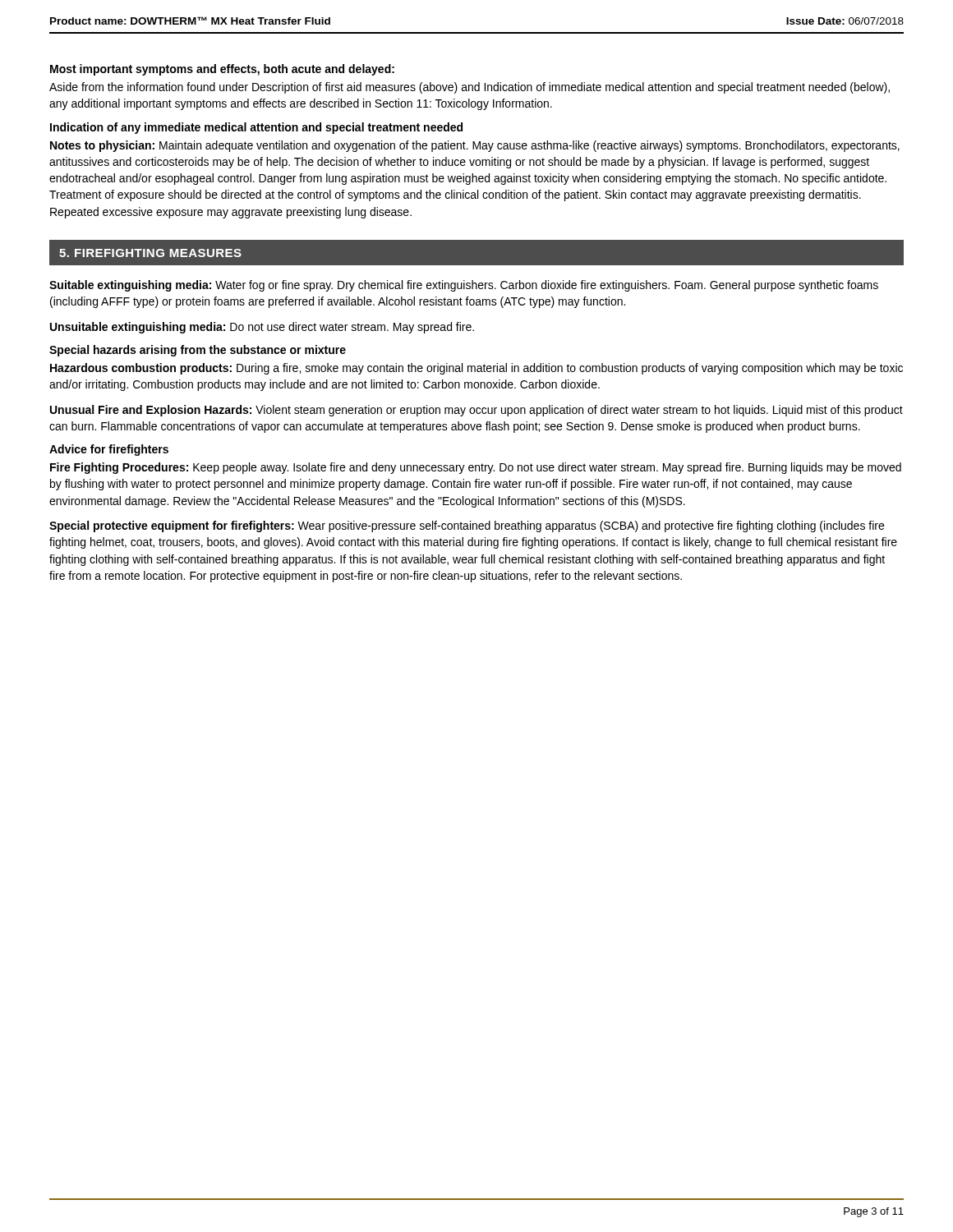953x1232 pixels.
Task: Click on the text block containing "Special protective equipment"
Action: tap(473, 551)
